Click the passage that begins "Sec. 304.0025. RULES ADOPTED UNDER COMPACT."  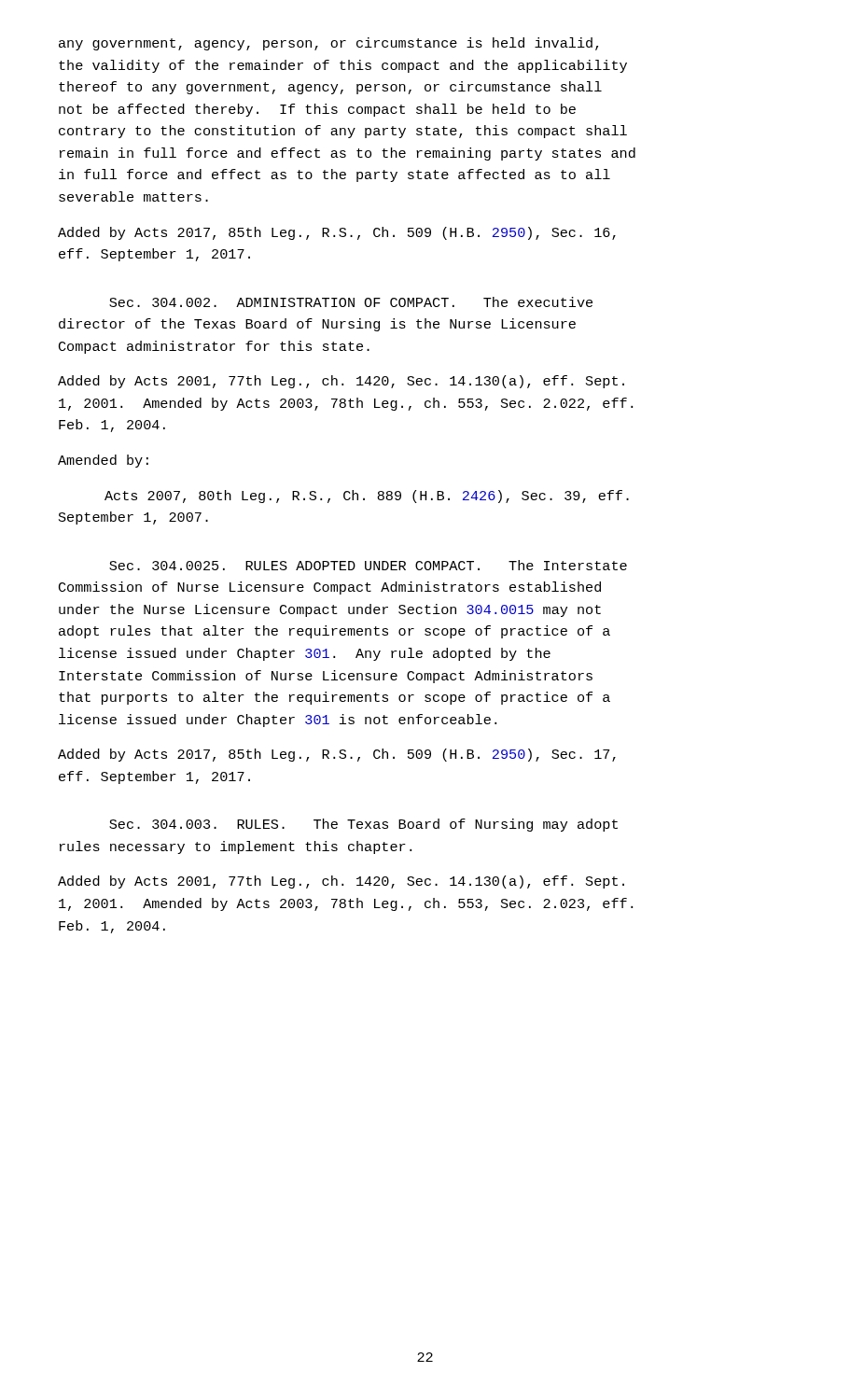pyautogui.click(x=343, y=643)
